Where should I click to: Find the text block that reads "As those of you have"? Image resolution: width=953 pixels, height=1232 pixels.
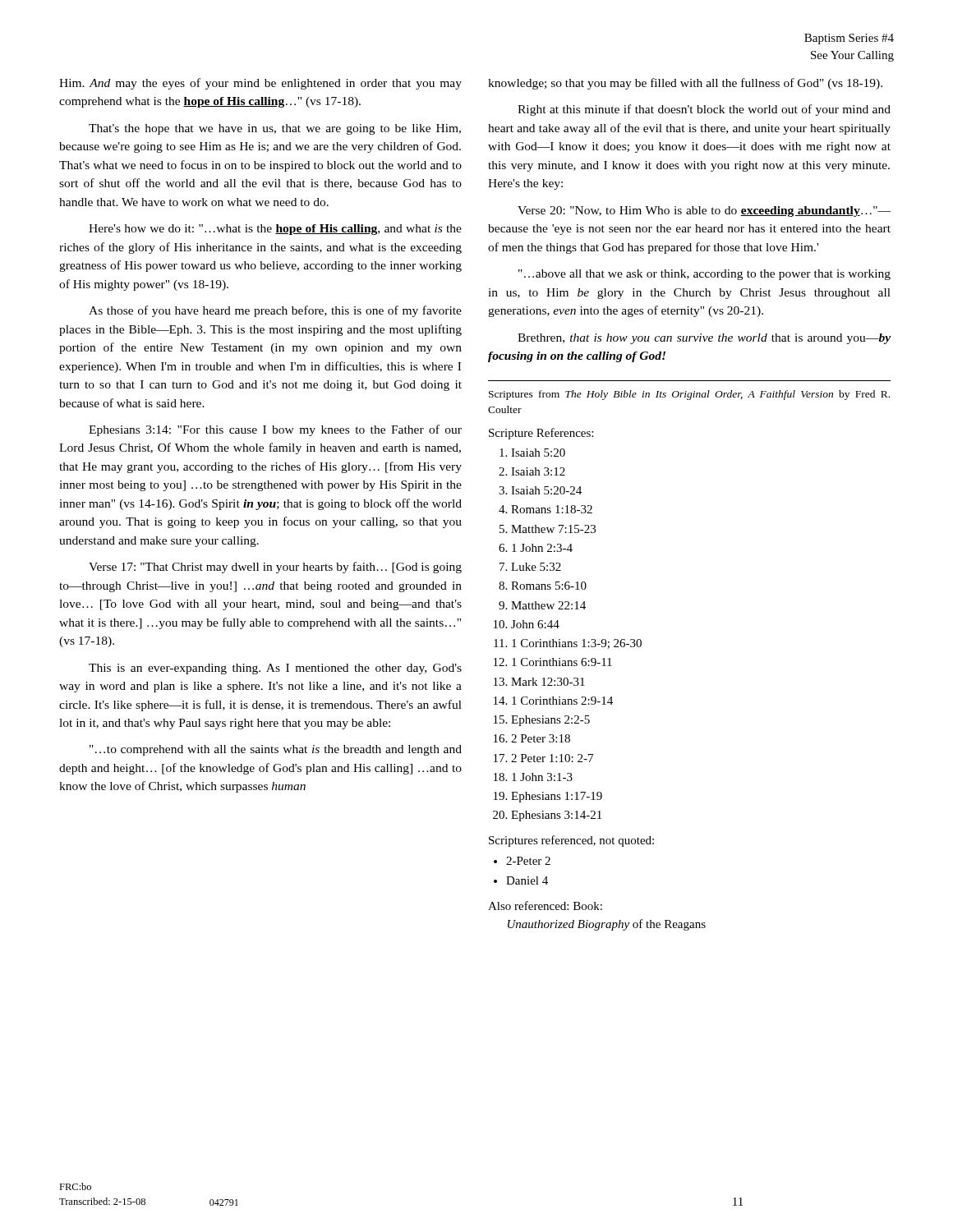click(260, 357)
